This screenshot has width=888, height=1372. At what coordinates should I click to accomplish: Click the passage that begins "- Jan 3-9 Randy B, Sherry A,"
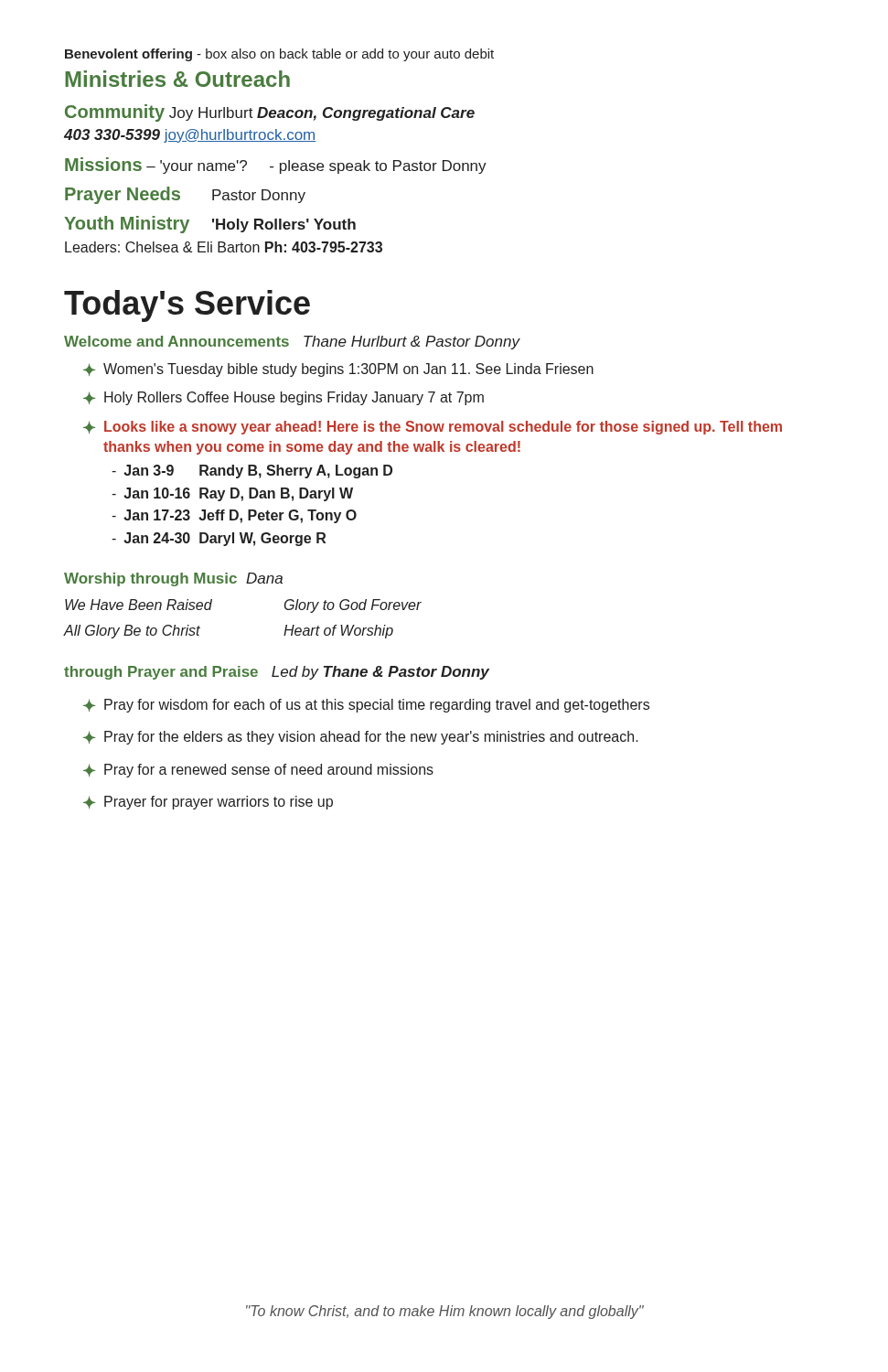[252, 472]
